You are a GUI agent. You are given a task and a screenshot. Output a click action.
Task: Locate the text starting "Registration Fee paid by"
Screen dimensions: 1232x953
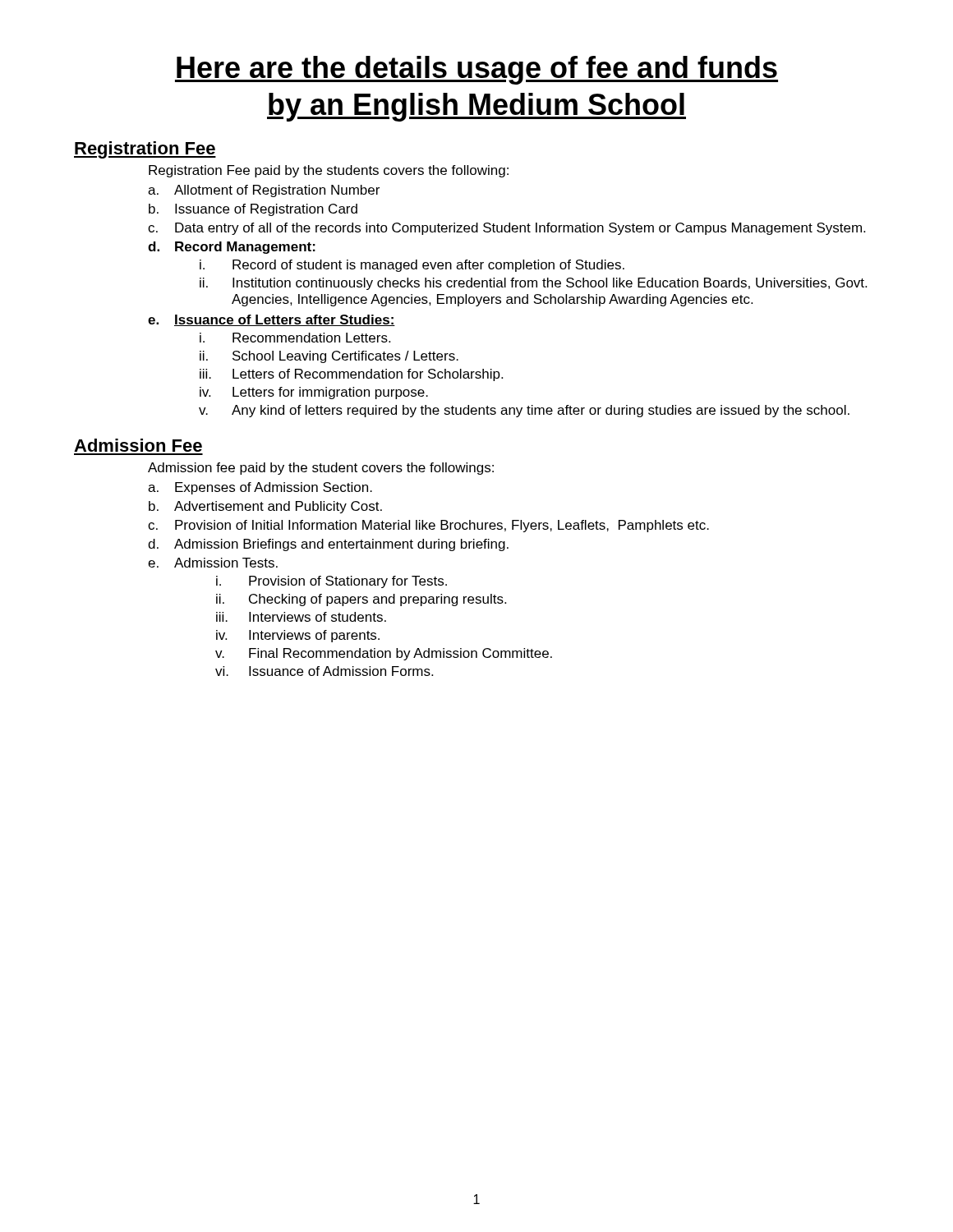(329, 170)
